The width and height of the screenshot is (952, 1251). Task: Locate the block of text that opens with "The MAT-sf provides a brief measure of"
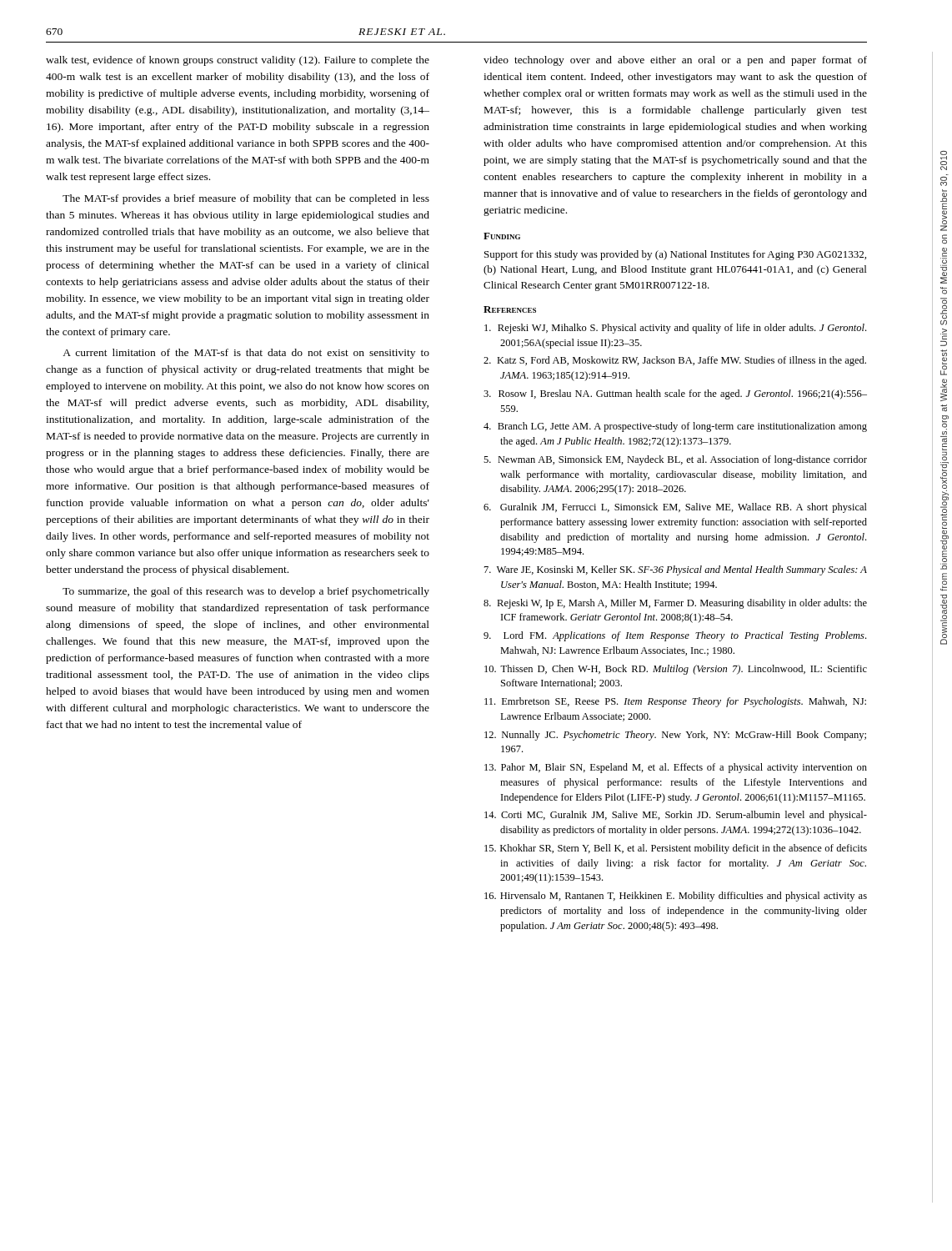click(x=238, y=265)
